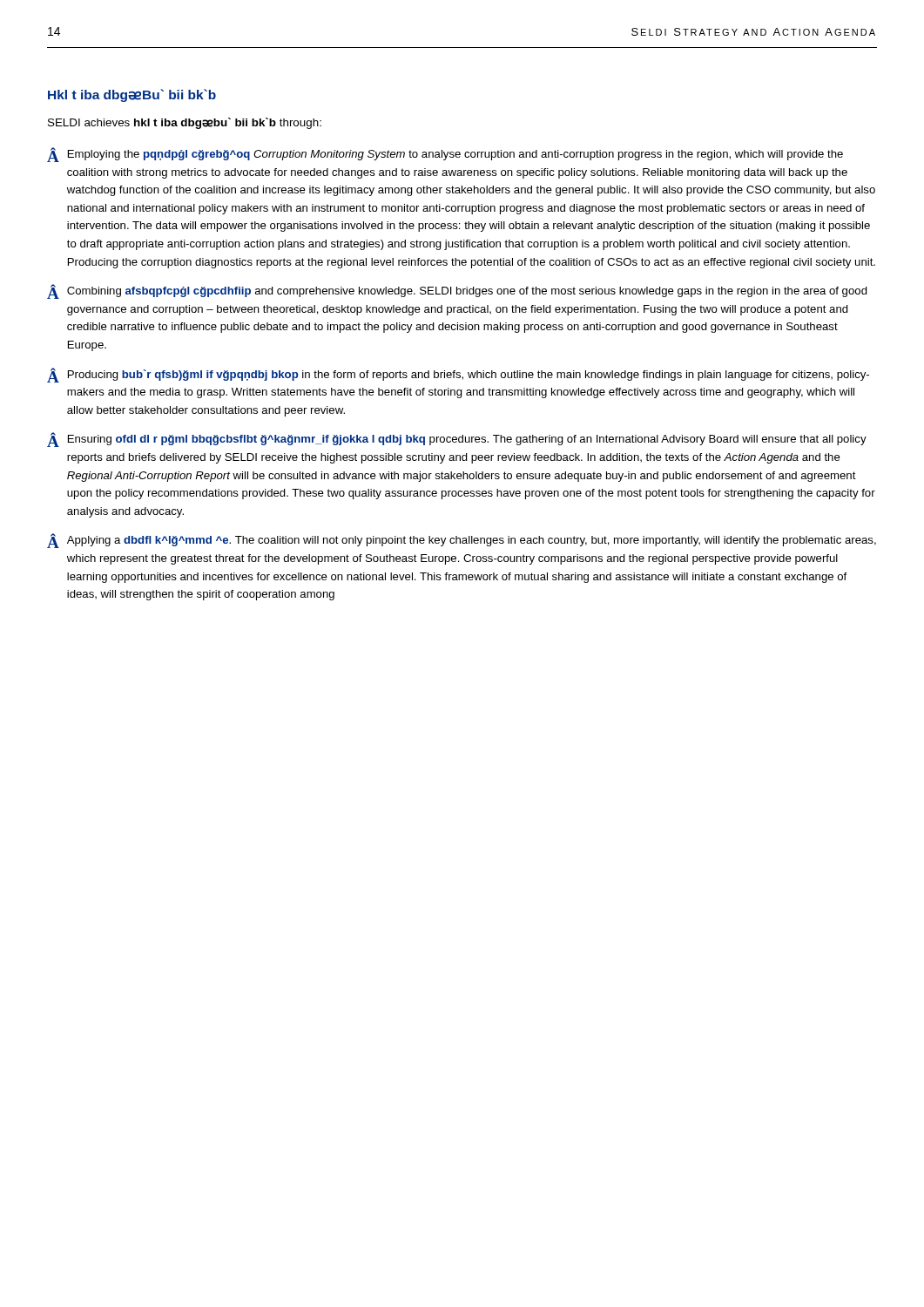The image size is (924, 1307).
Task: Point to the passage starting "Â Ensuring ofdl"
Action: [x=462, y=476]
